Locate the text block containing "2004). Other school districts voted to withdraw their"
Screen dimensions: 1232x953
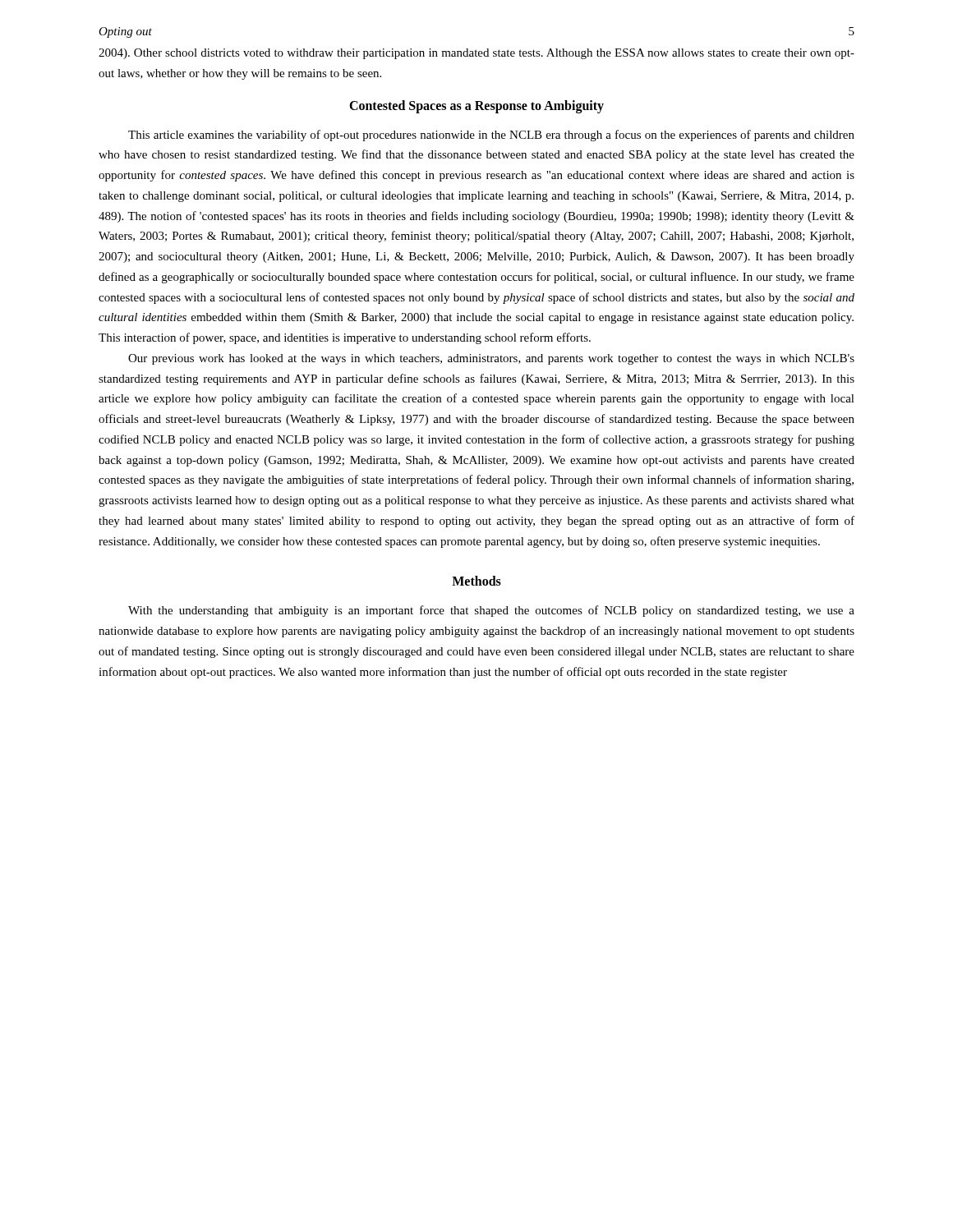click(476, 63)
